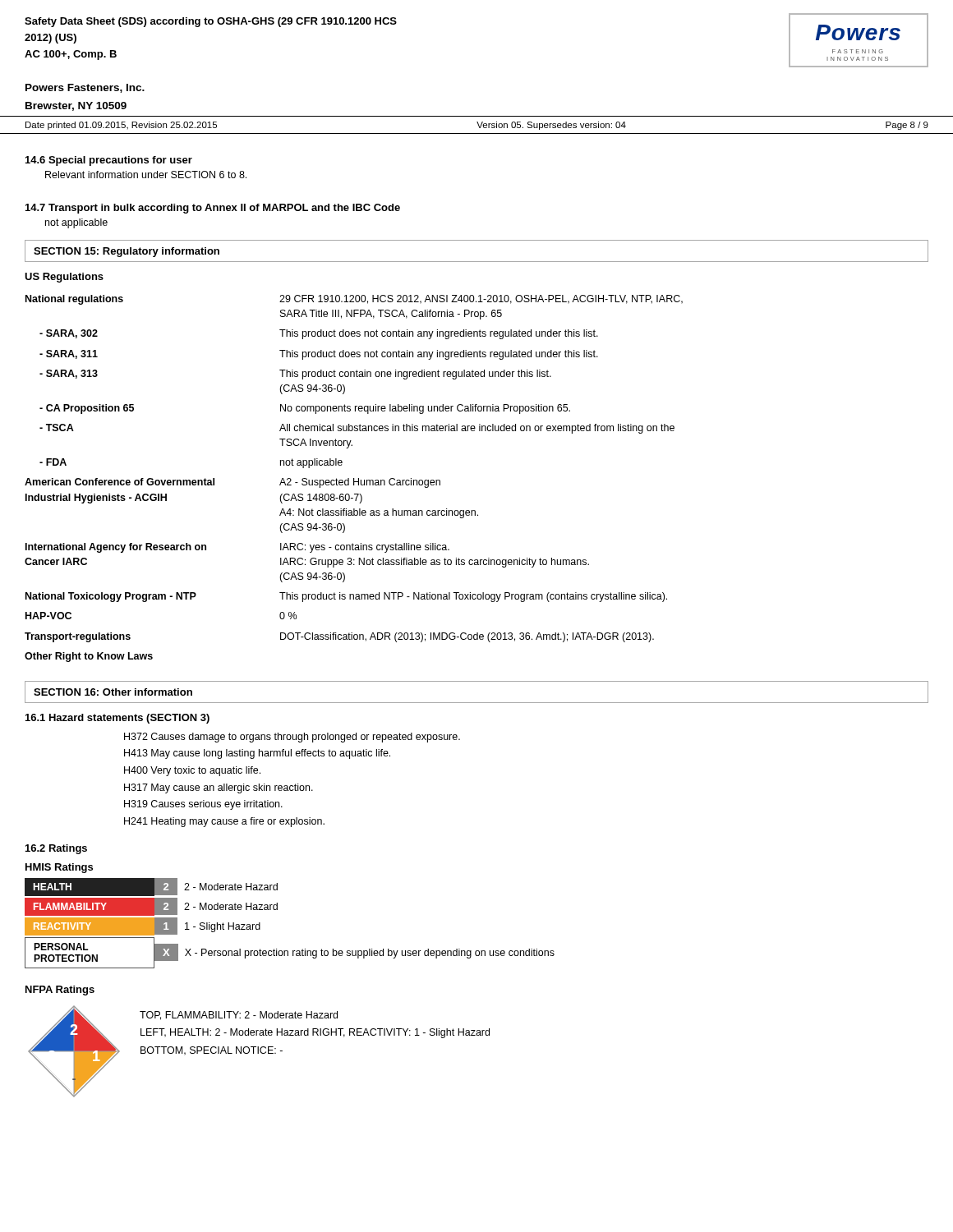Point to the block starting "H413 May cause long lasting"

257,754
